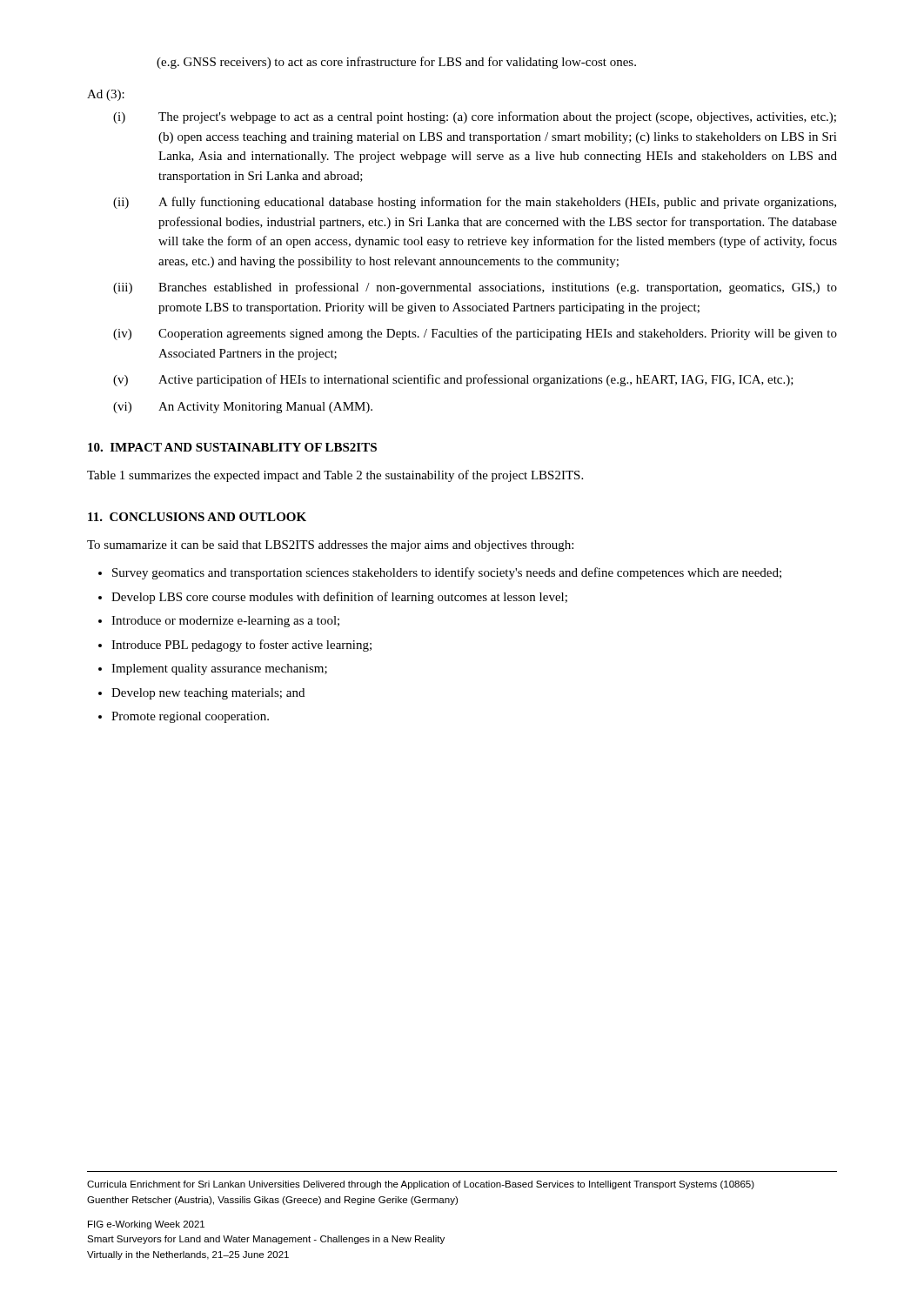The image size is (924, 1305).
Task: Select the text starting "(v) Active participation"
Action: tap(475, 379)
